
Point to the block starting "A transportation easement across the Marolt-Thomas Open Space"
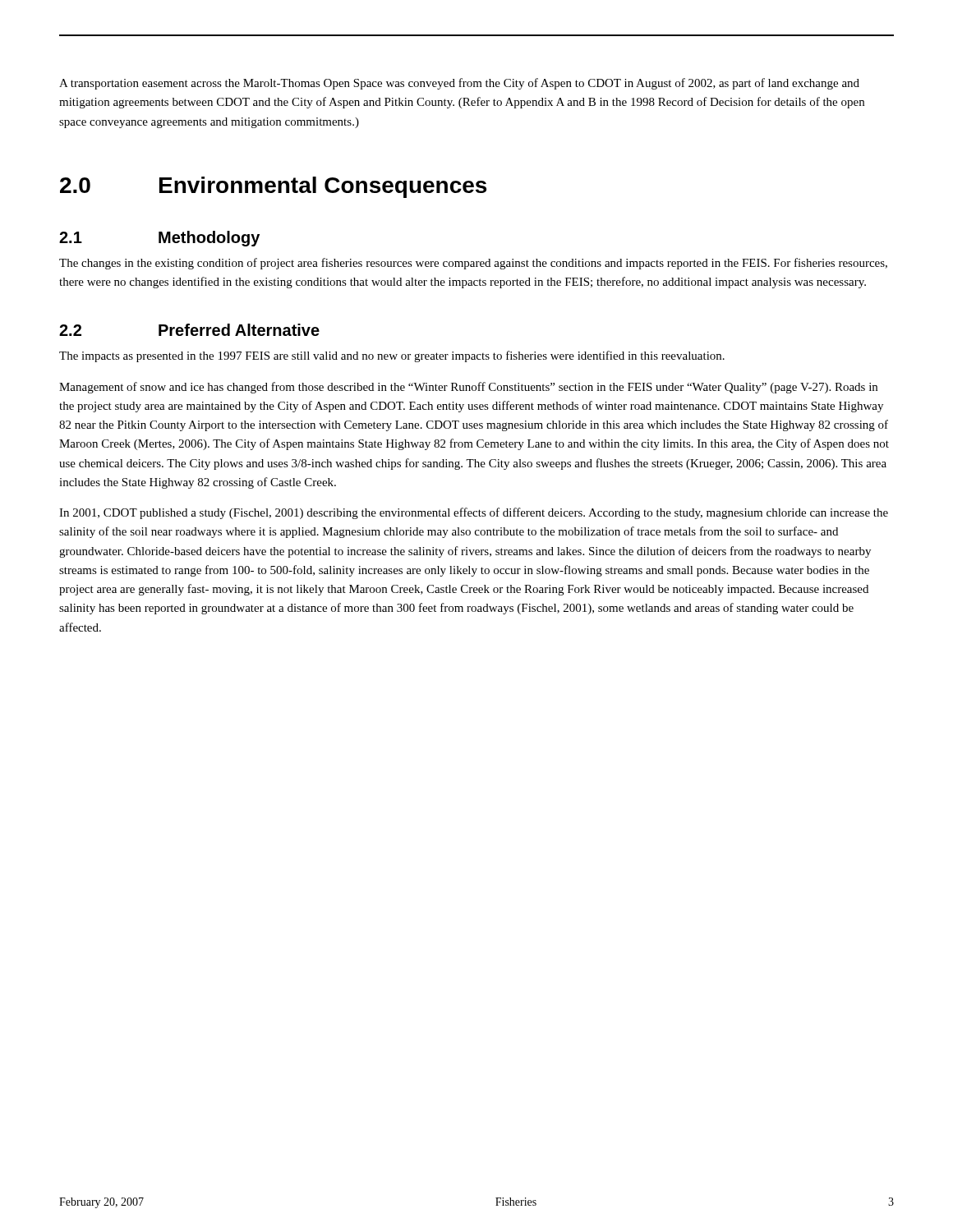pyautogui.click(x=462, y=102)
